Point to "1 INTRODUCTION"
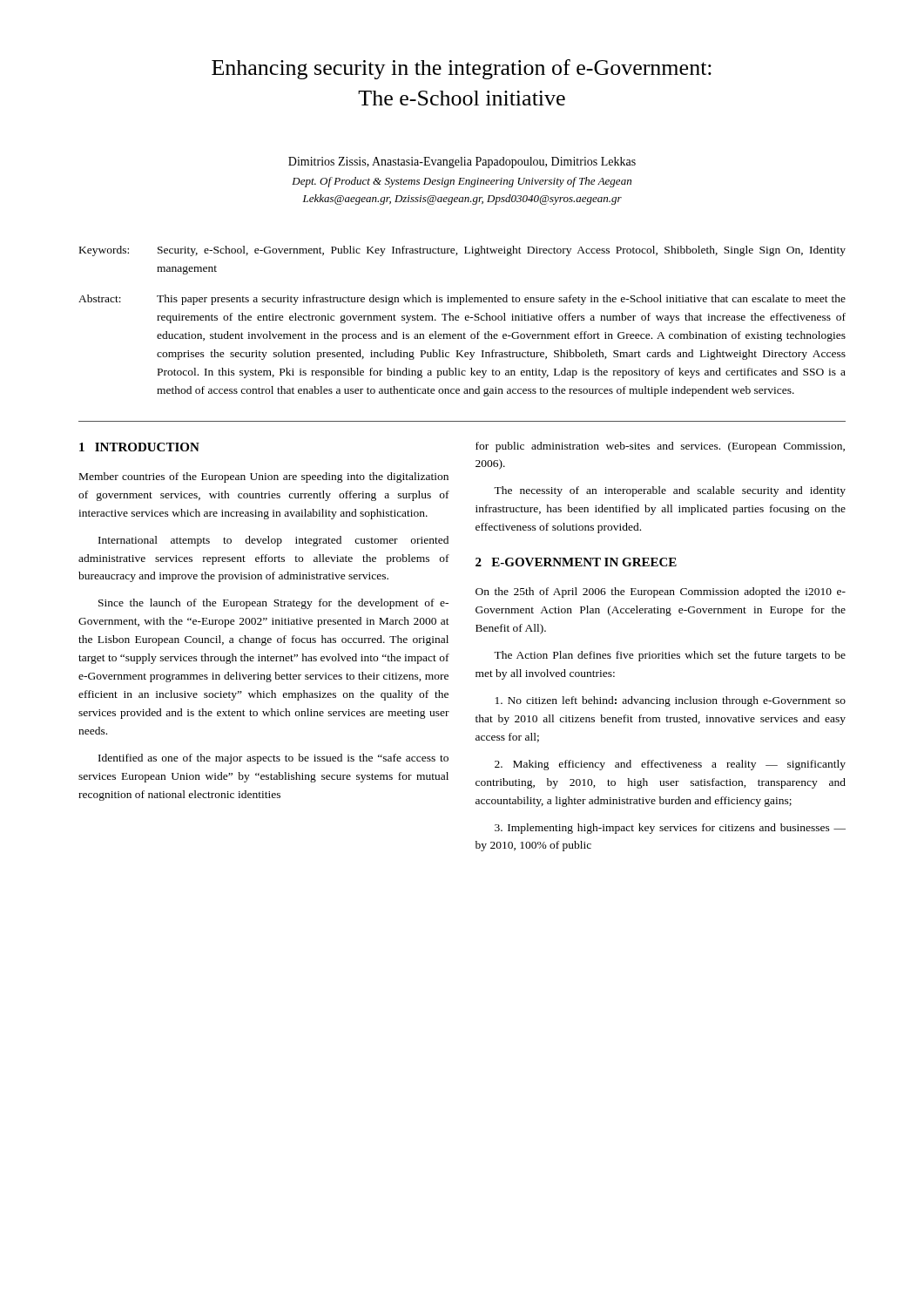The width and height of the screenshot is (924, 1307). tap(139, 447)
